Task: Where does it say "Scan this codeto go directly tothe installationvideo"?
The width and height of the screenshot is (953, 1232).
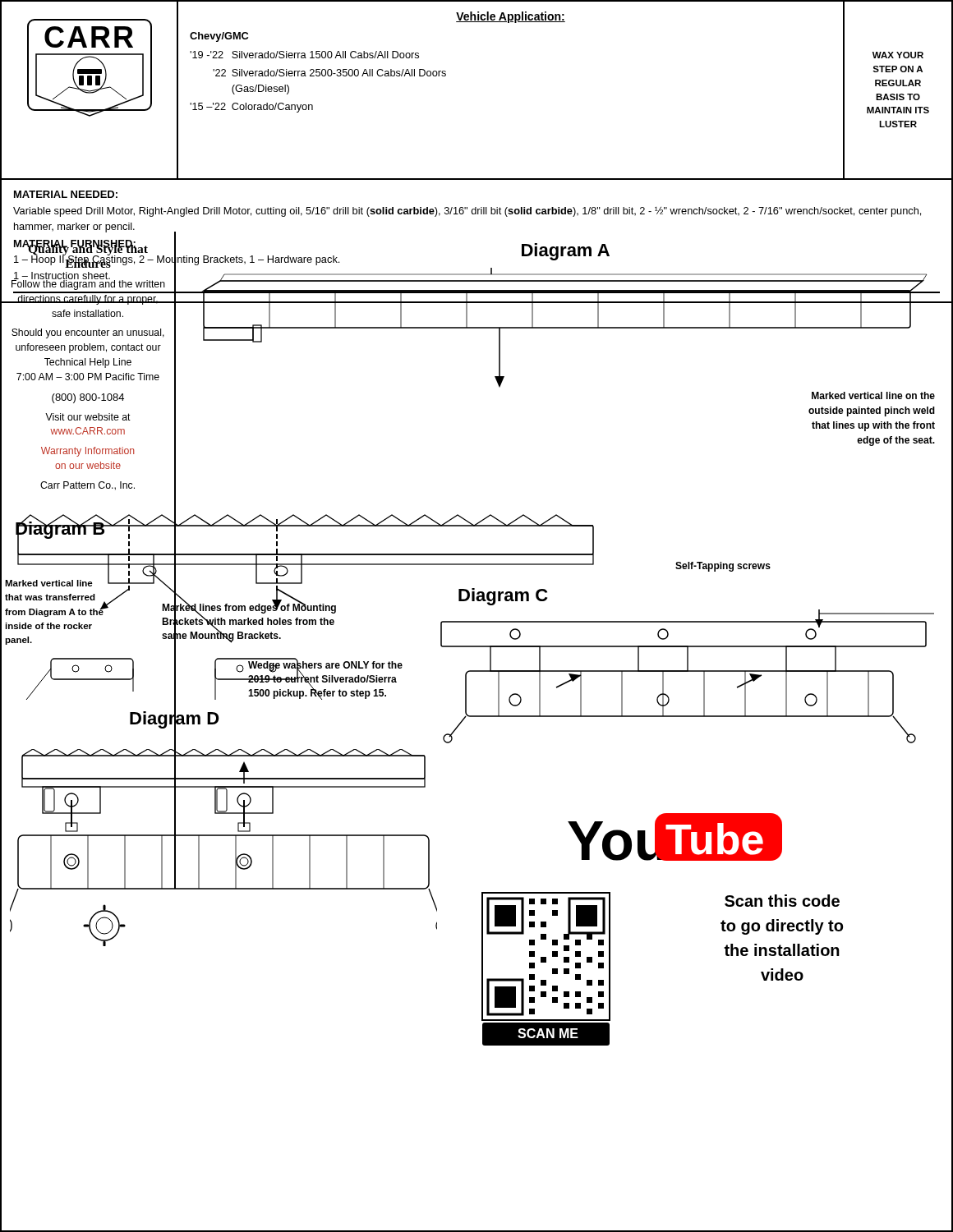Action: (782, 938)
